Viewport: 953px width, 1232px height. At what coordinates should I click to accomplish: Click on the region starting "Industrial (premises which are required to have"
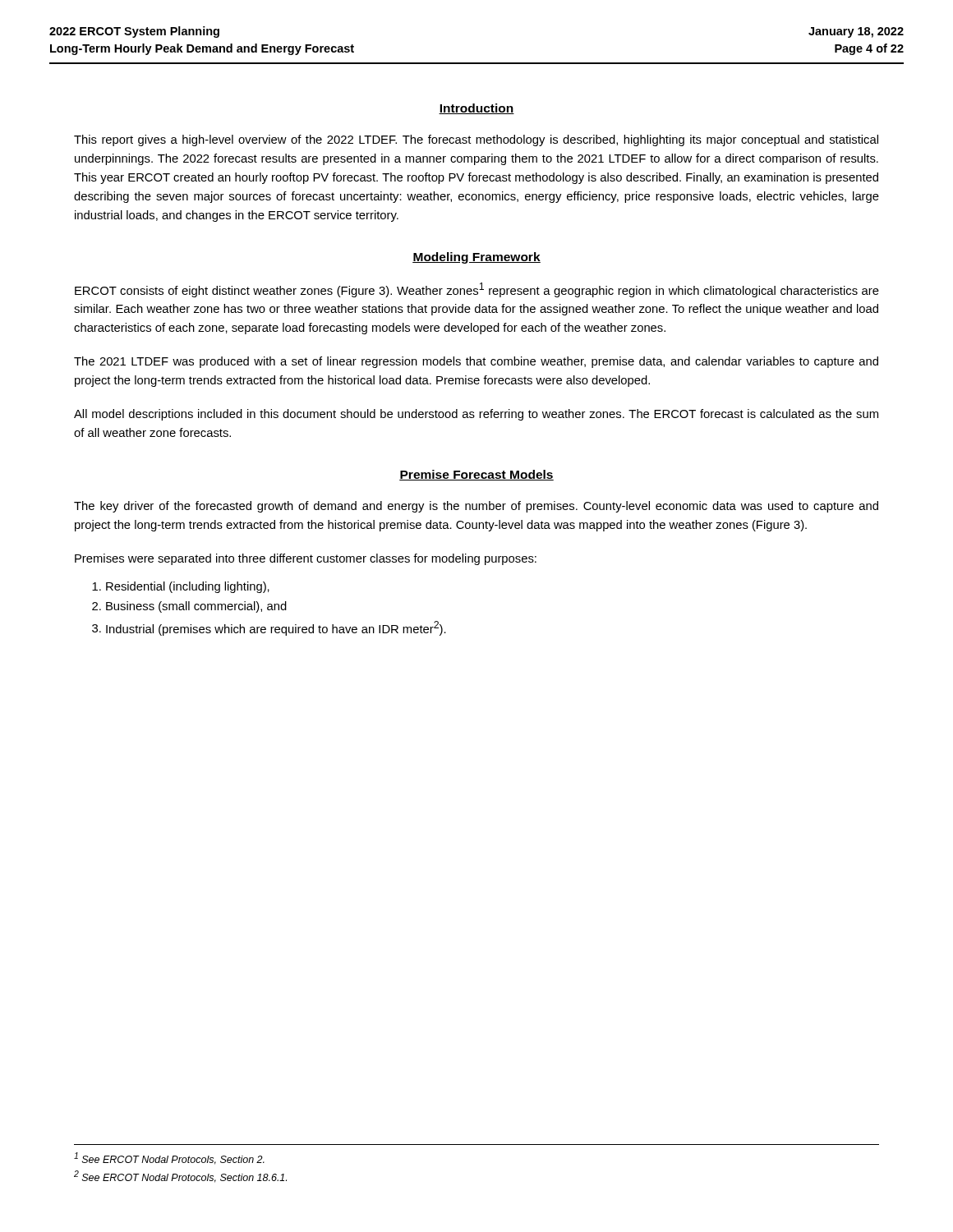[x=276, y=627]
